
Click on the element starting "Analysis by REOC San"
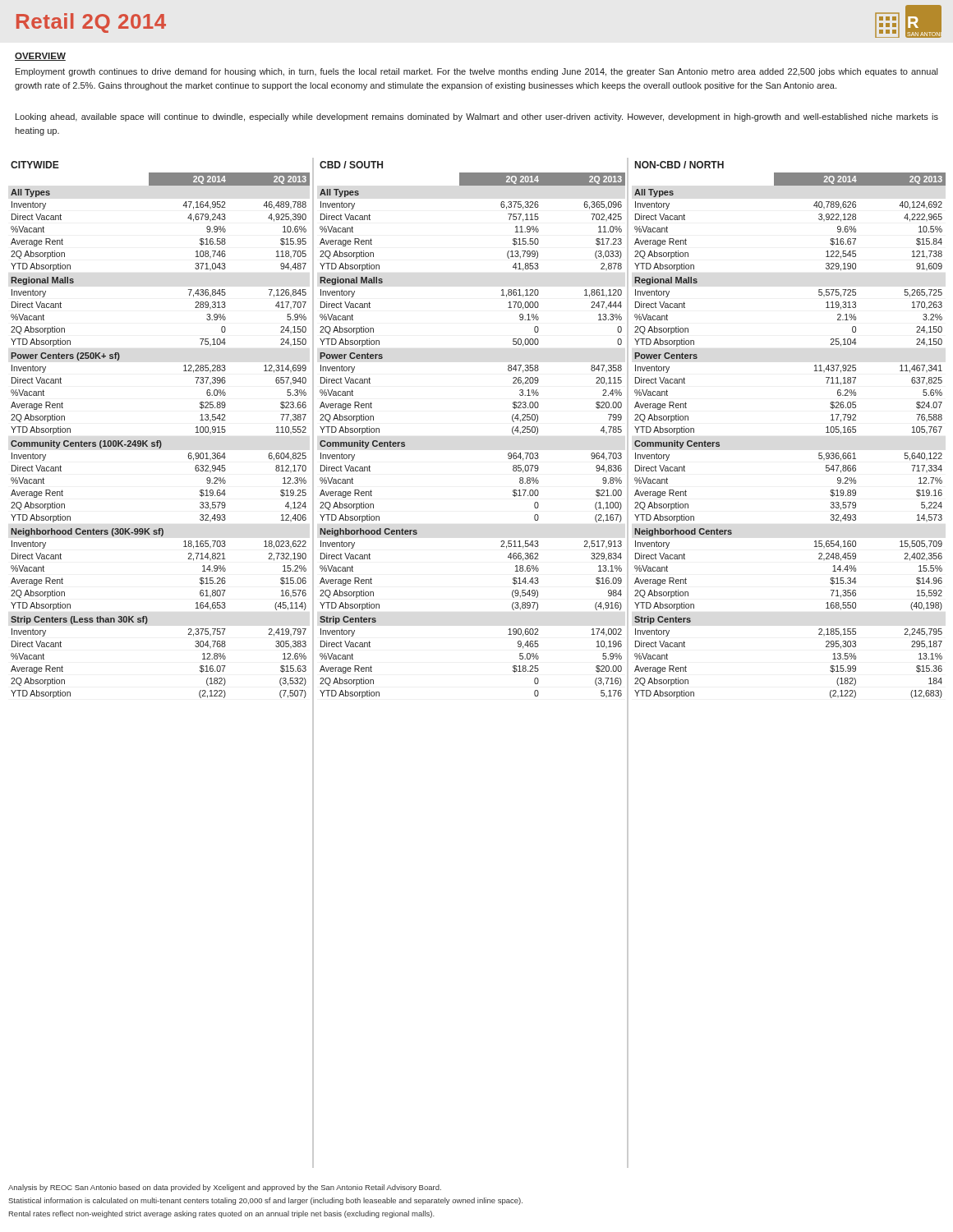(x=225, y=1187)
